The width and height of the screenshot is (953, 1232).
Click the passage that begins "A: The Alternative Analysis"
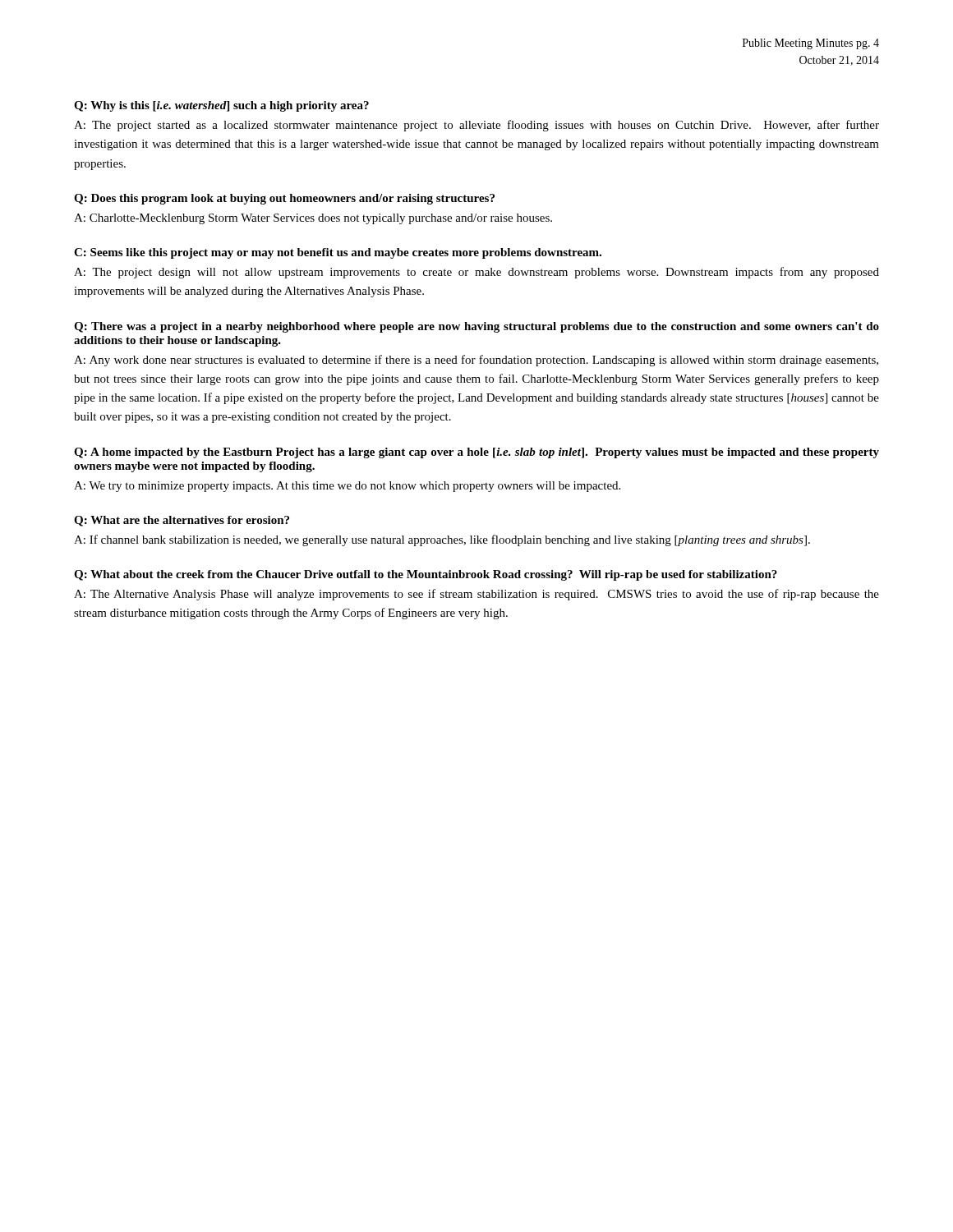point(476,603)
